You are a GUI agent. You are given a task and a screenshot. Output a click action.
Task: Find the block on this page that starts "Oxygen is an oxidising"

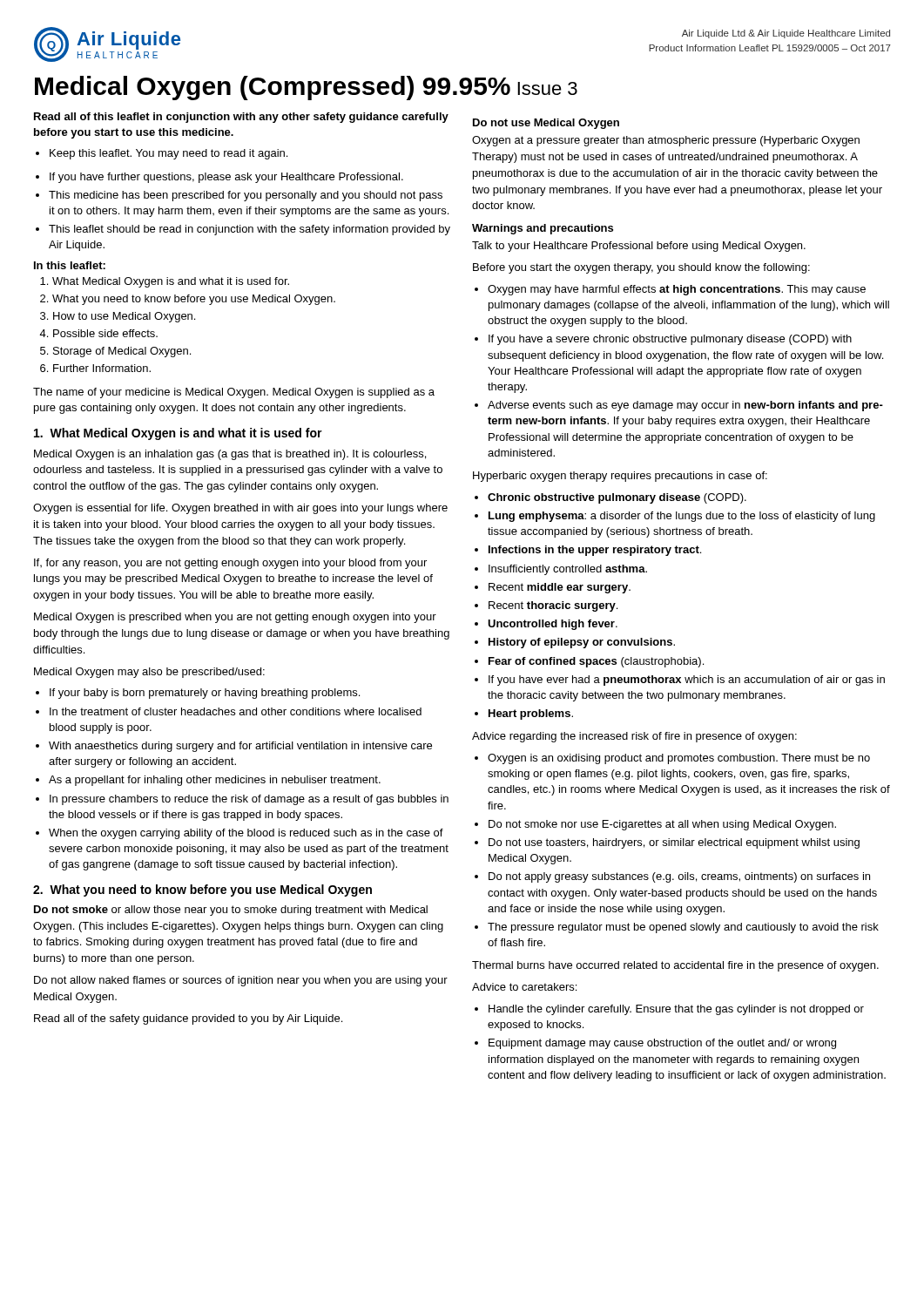tap(681, 851)
